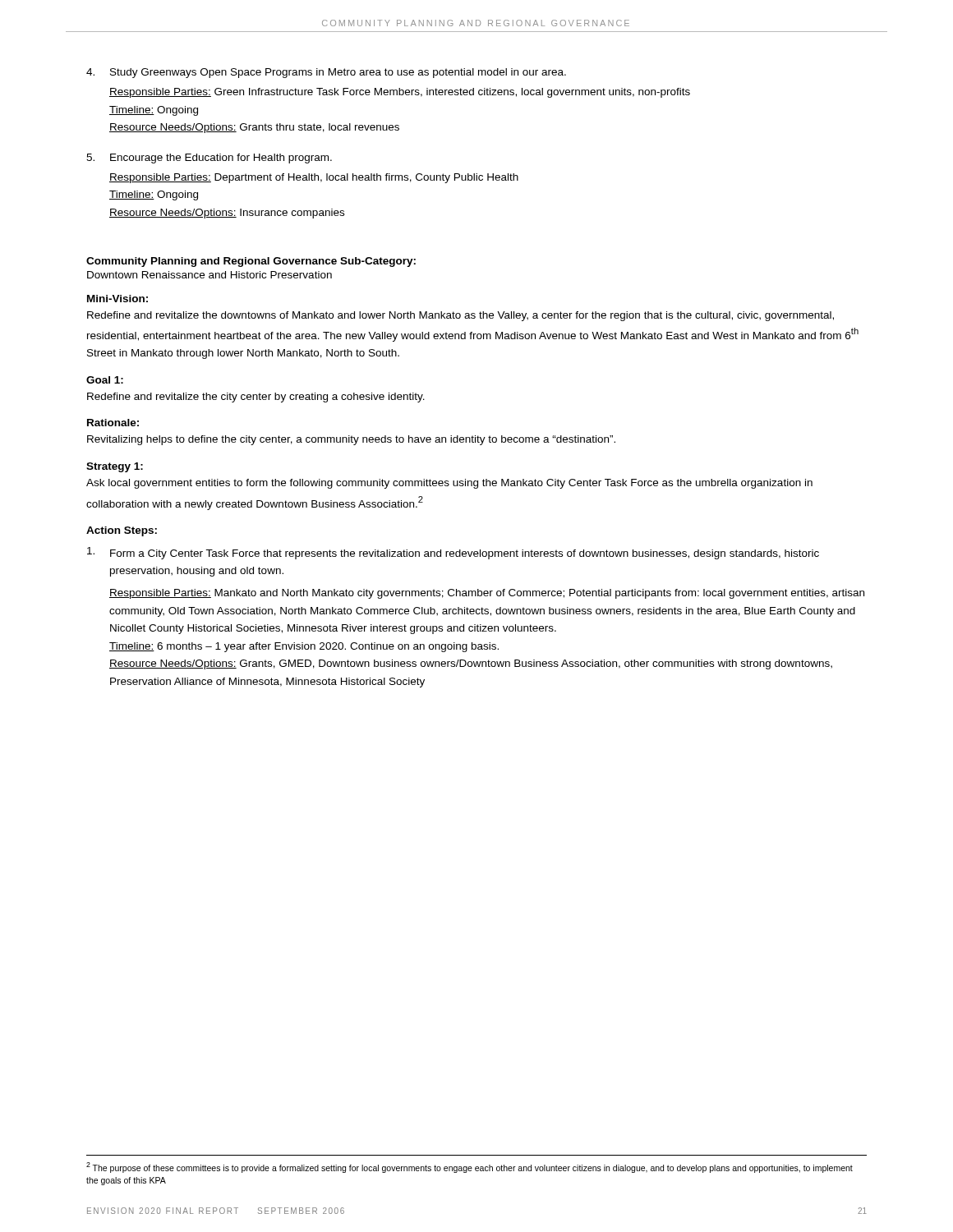Where does it say "Action Steps:"?
This screenshot has width=953, height=1232.
(x=122, y=530)
